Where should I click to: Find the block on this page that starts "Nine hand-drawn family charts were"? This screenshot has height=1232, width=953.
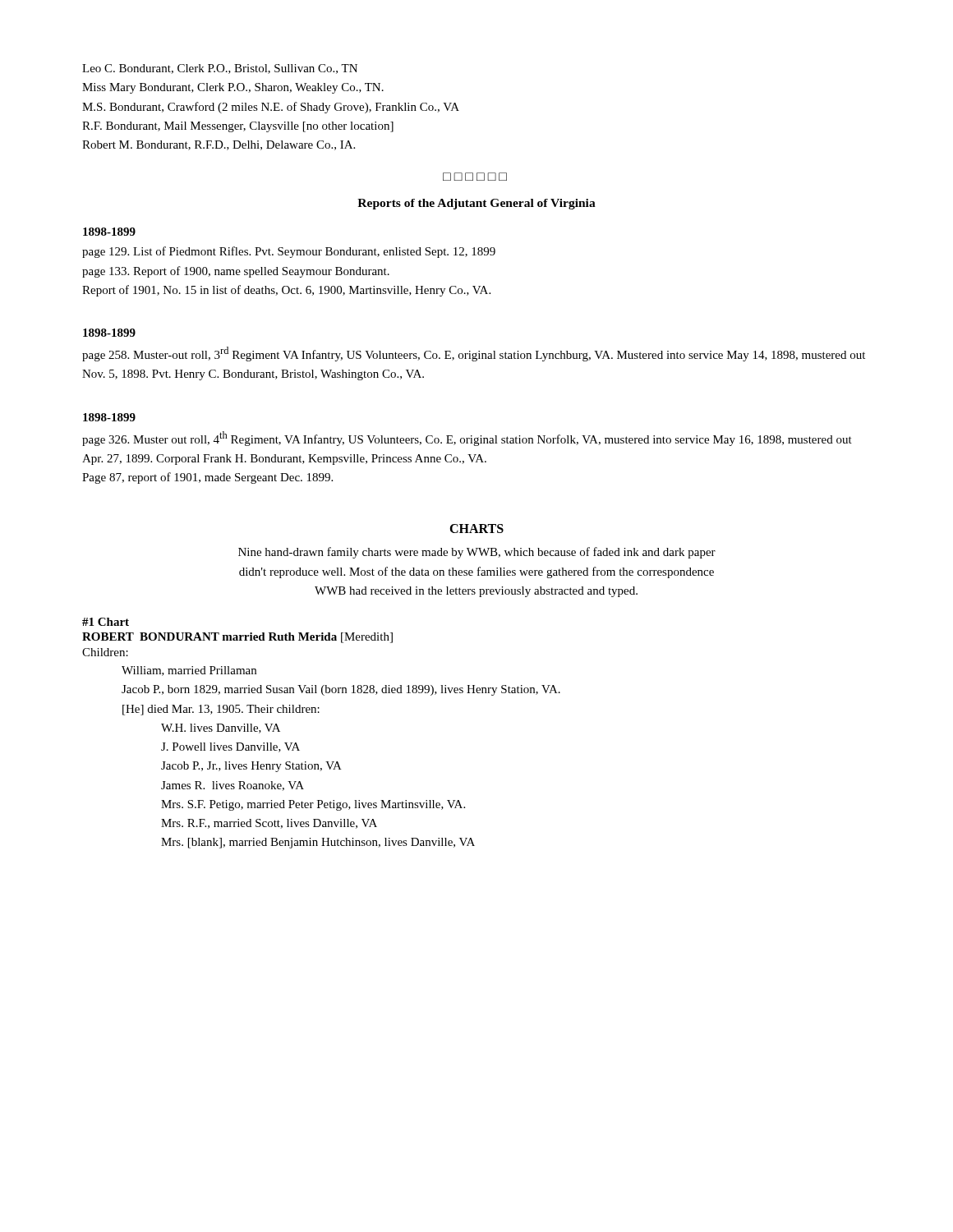tap(476, 571)
